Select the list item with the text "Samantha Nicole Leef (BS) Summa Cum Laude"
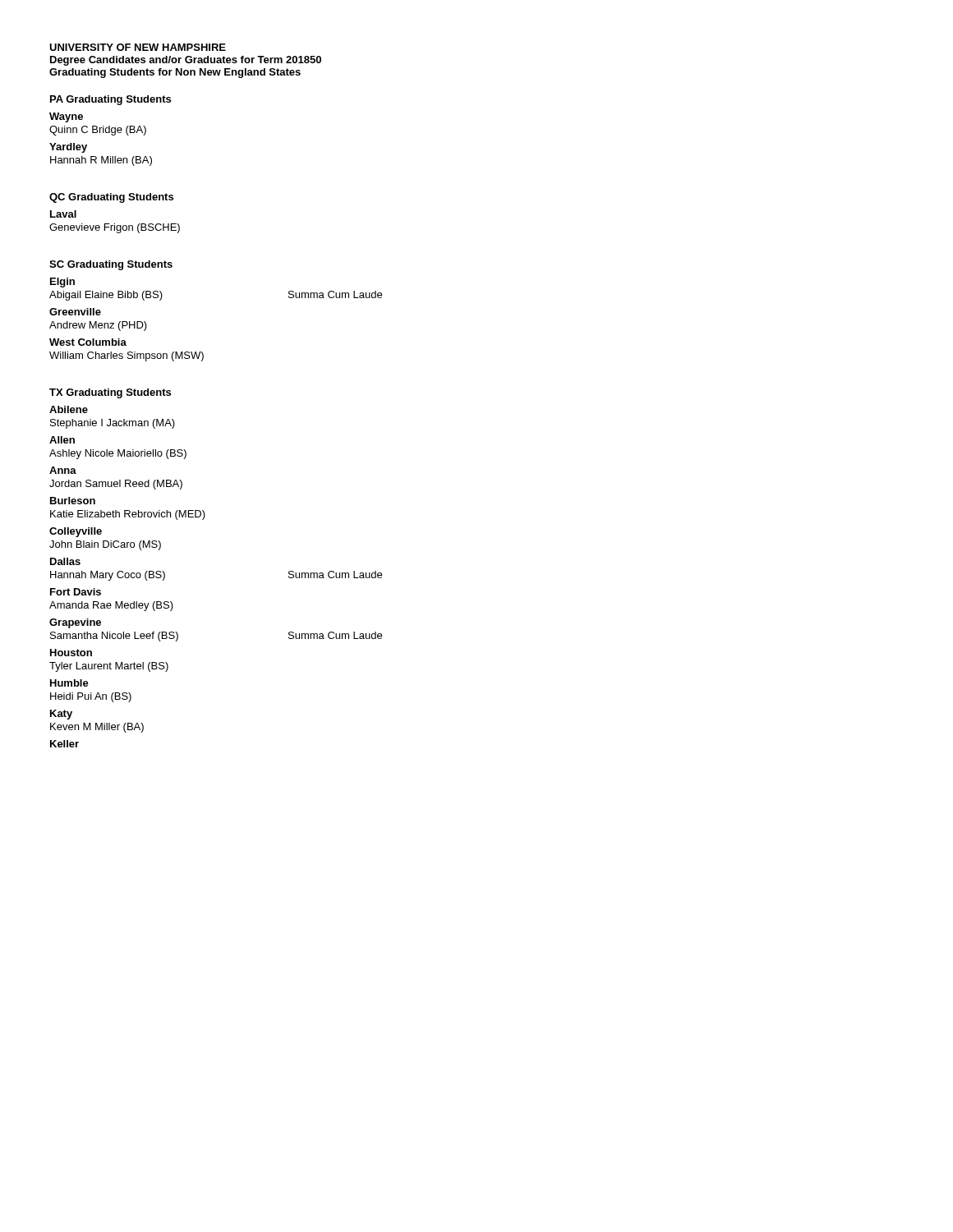 coord(115,637)
